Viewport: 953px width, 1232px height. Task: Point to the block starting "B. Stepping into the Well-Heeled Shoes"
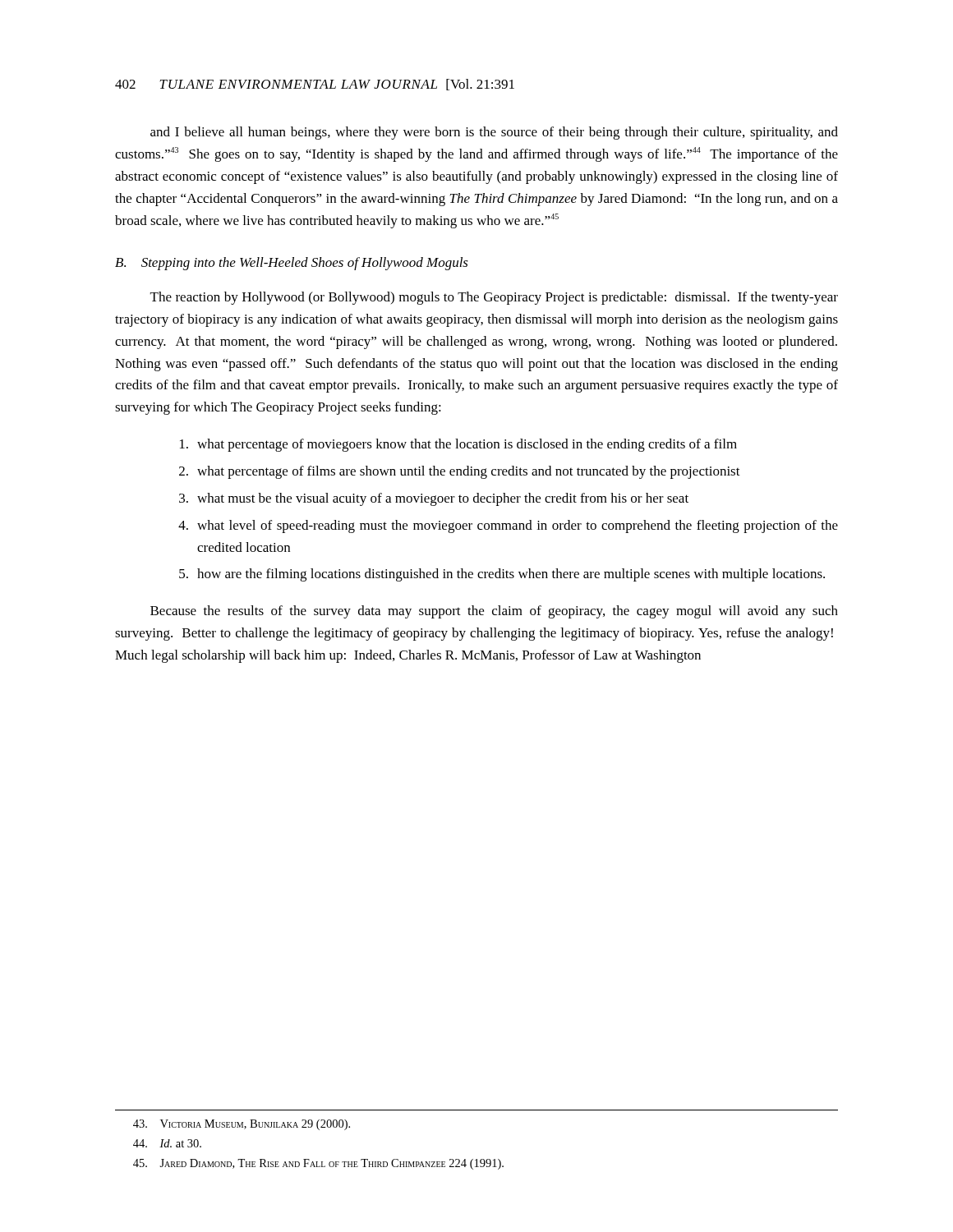292,262
